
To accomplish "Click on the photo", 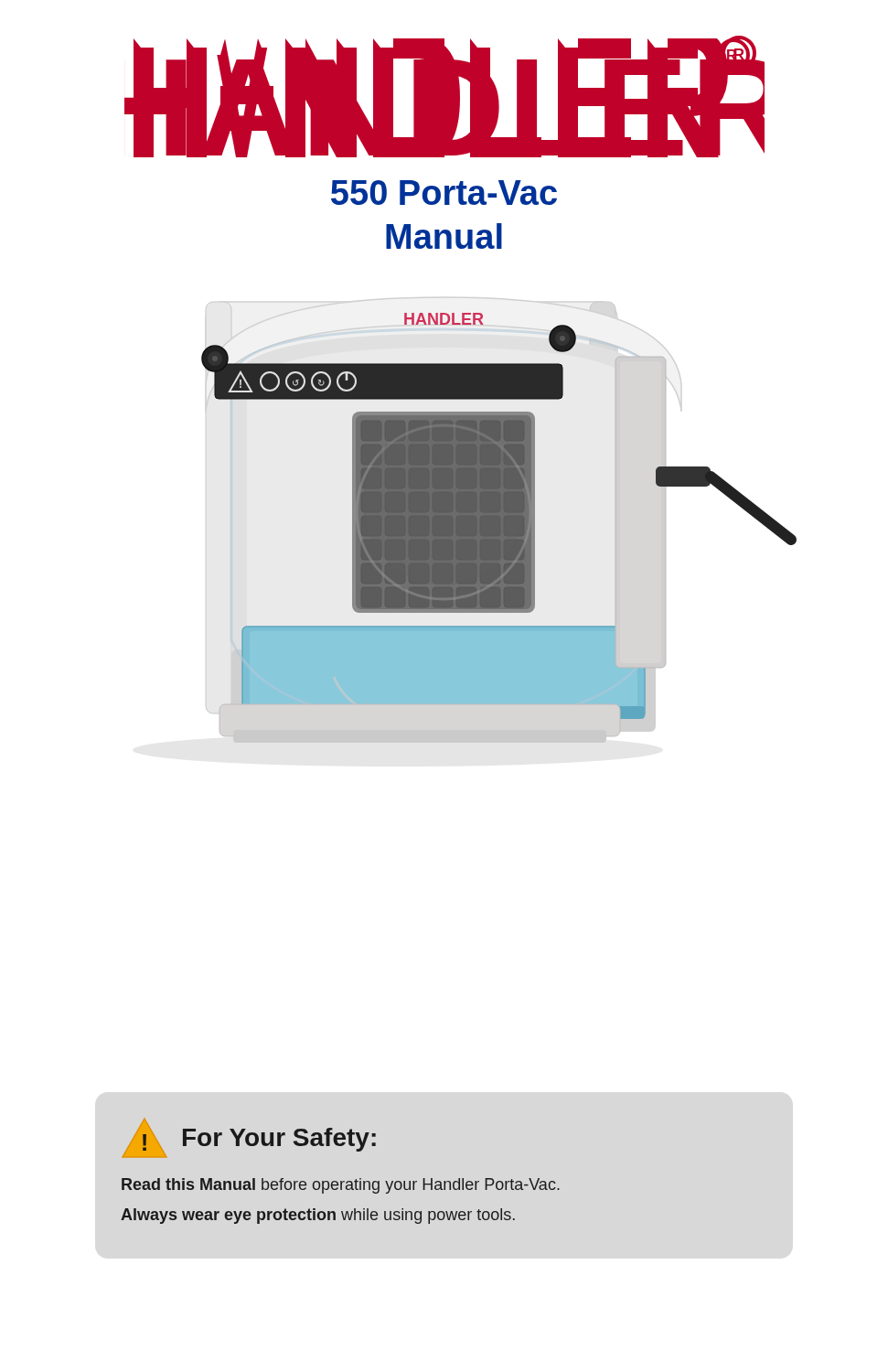I will coord(444,526).
